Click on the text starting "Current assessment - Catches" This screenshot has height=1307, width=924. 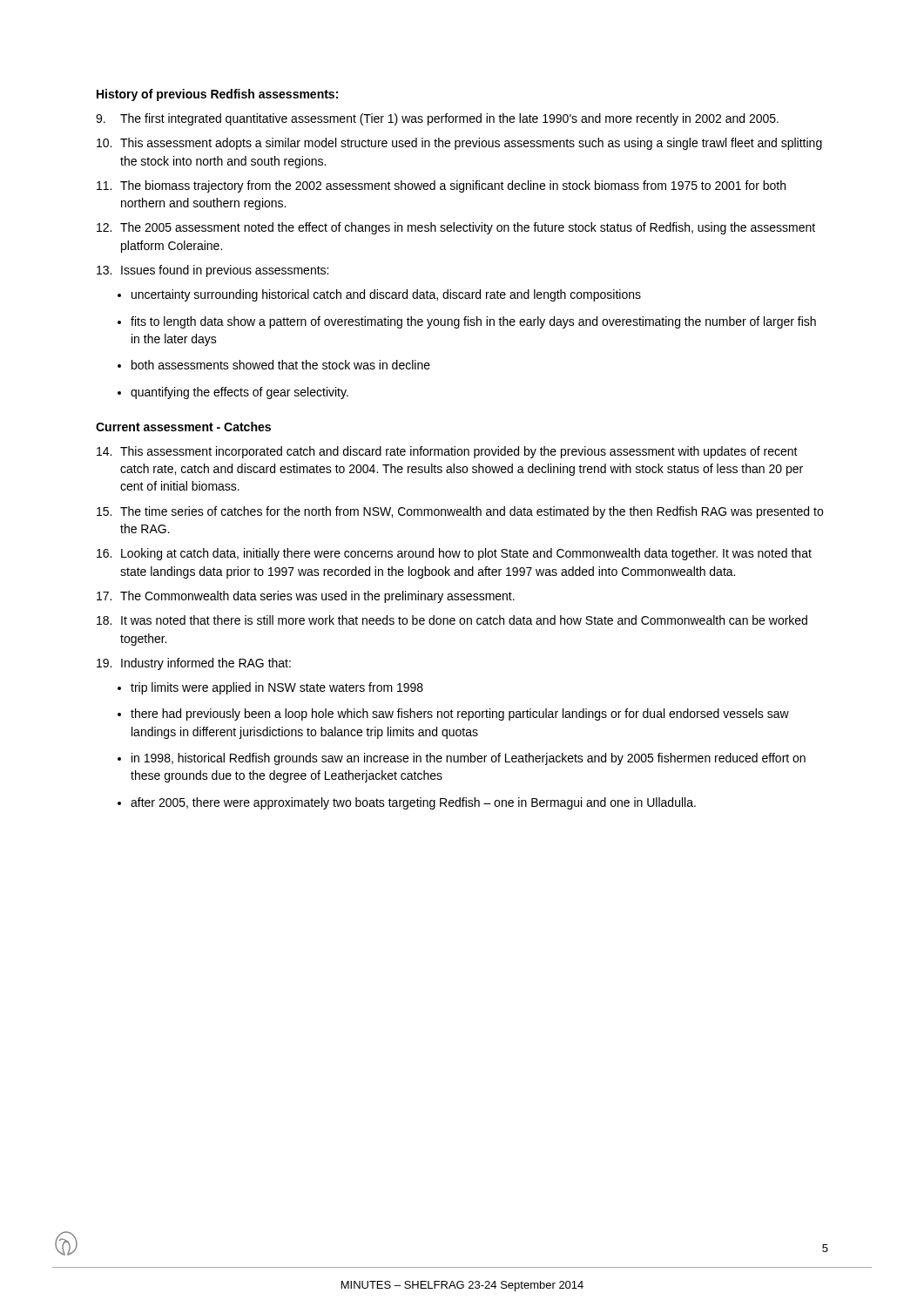coord(184,427)
